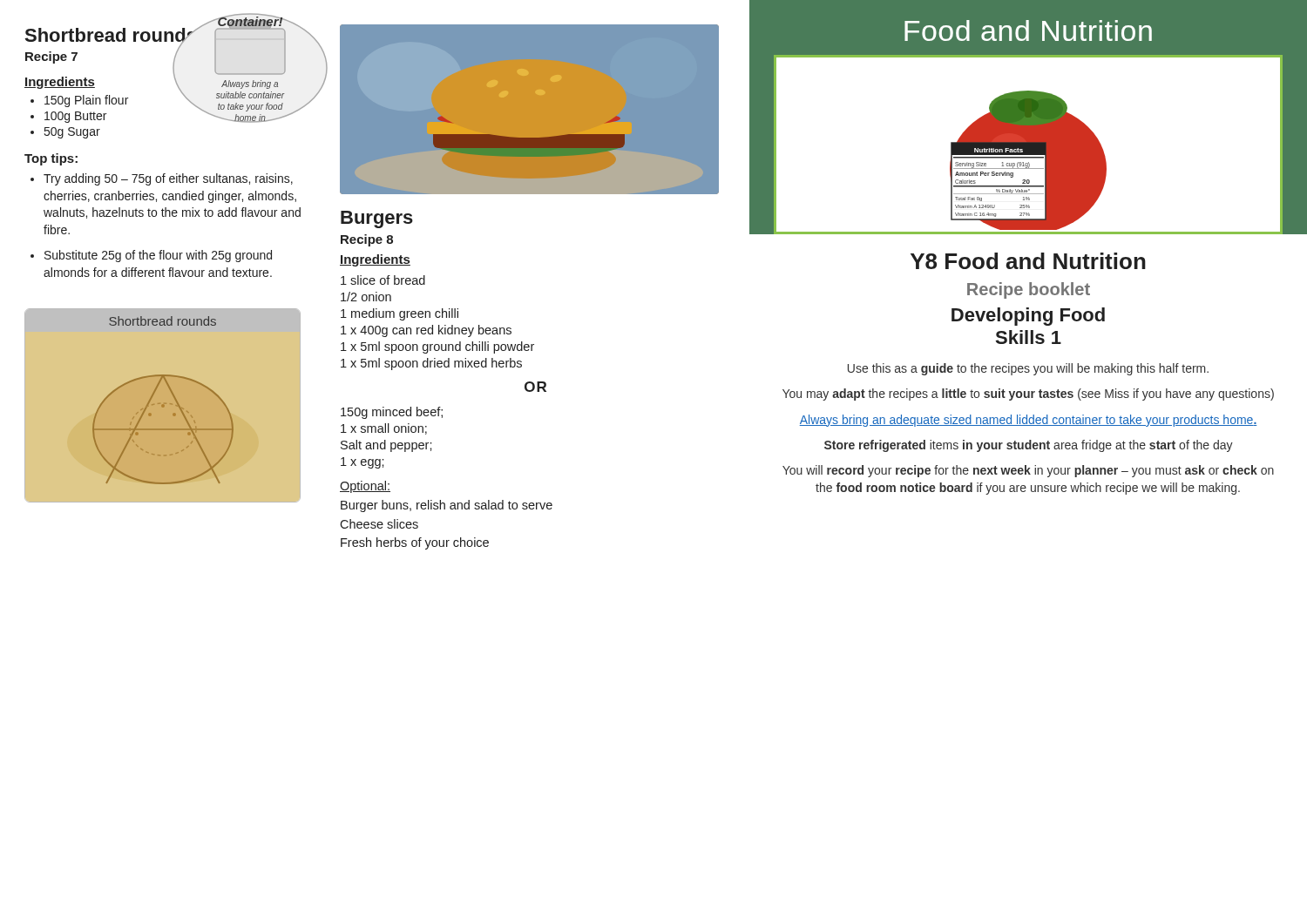
Task: Find the element starting "Store refrigerated items in your student area fridge"
Action: point(1028,445)
